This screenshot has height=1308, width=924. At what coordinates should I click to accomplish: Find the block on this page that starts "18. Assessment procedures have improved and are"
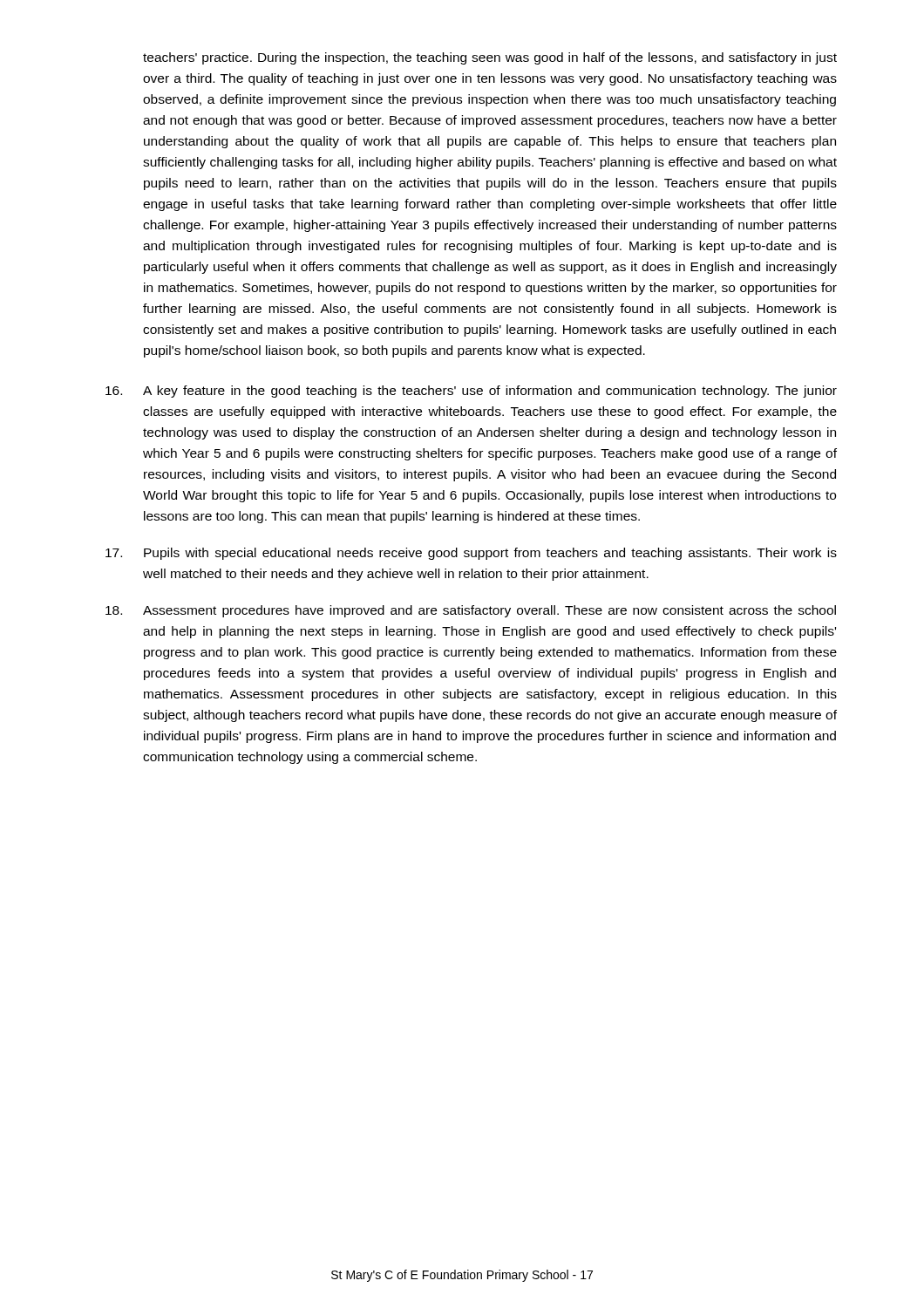coord(471,684)
